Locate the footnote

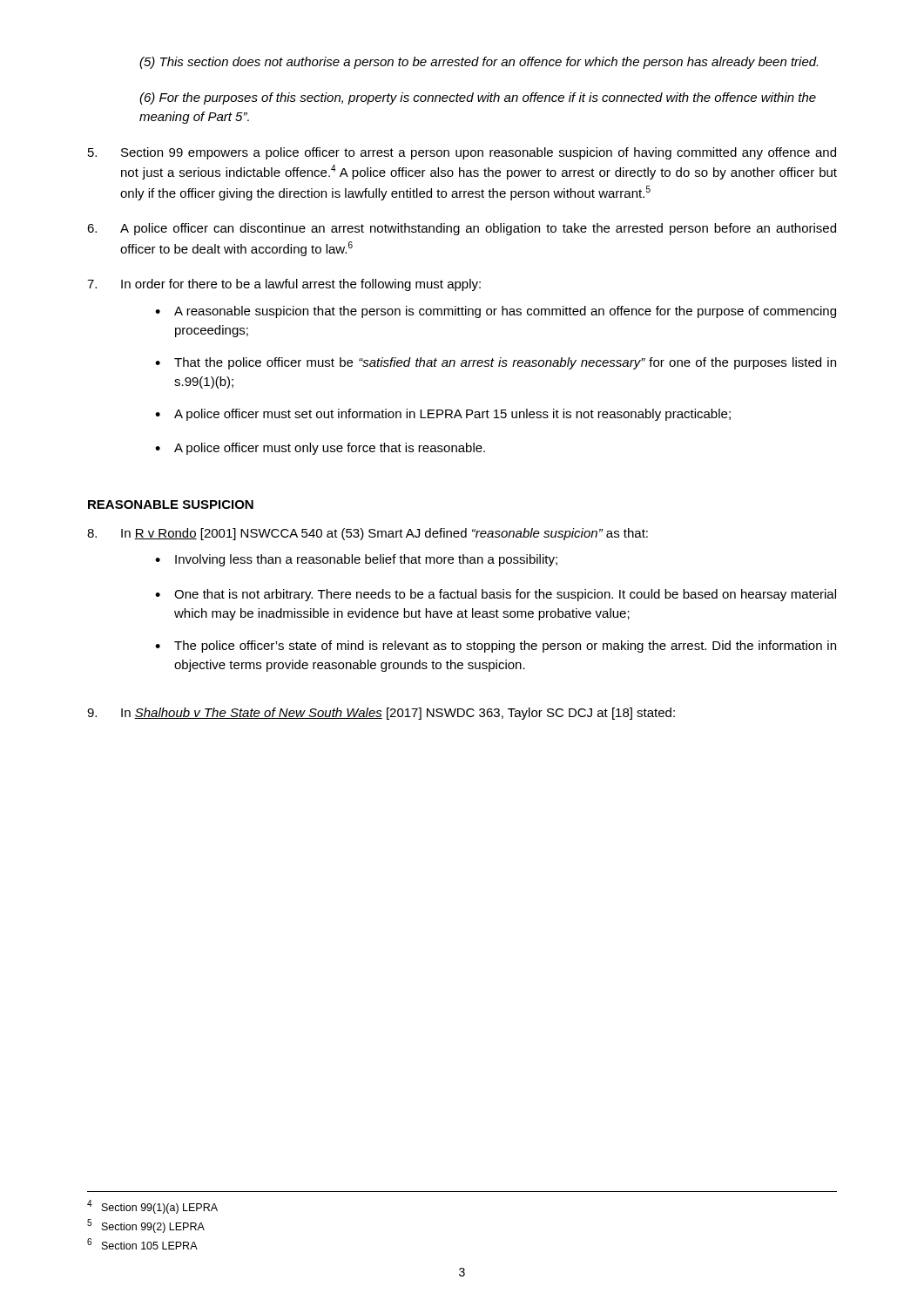pyautogui.click(x=152, y=1225)
